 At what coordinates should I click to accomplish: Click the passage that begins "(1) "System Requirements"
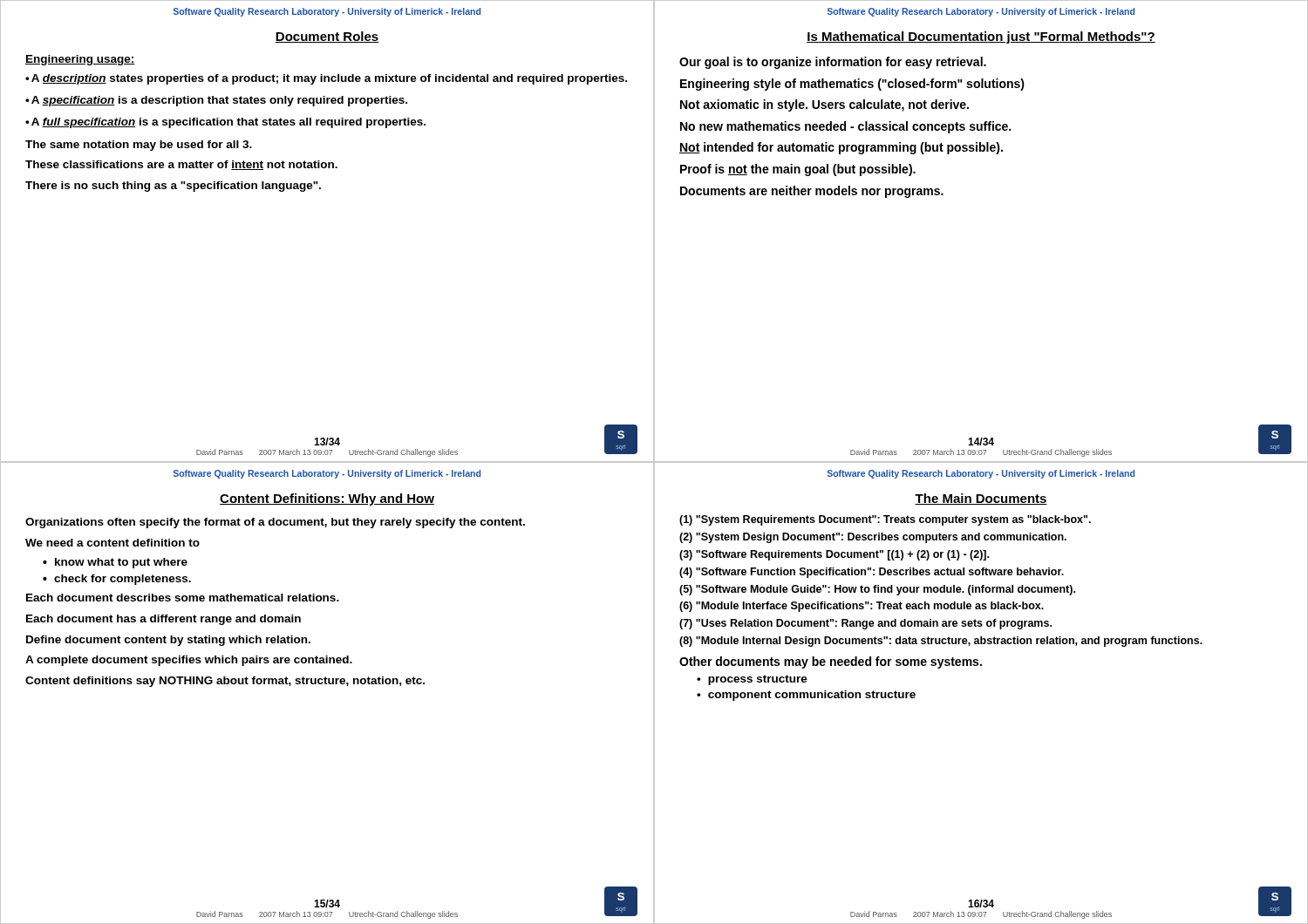[x=885, y=520]
